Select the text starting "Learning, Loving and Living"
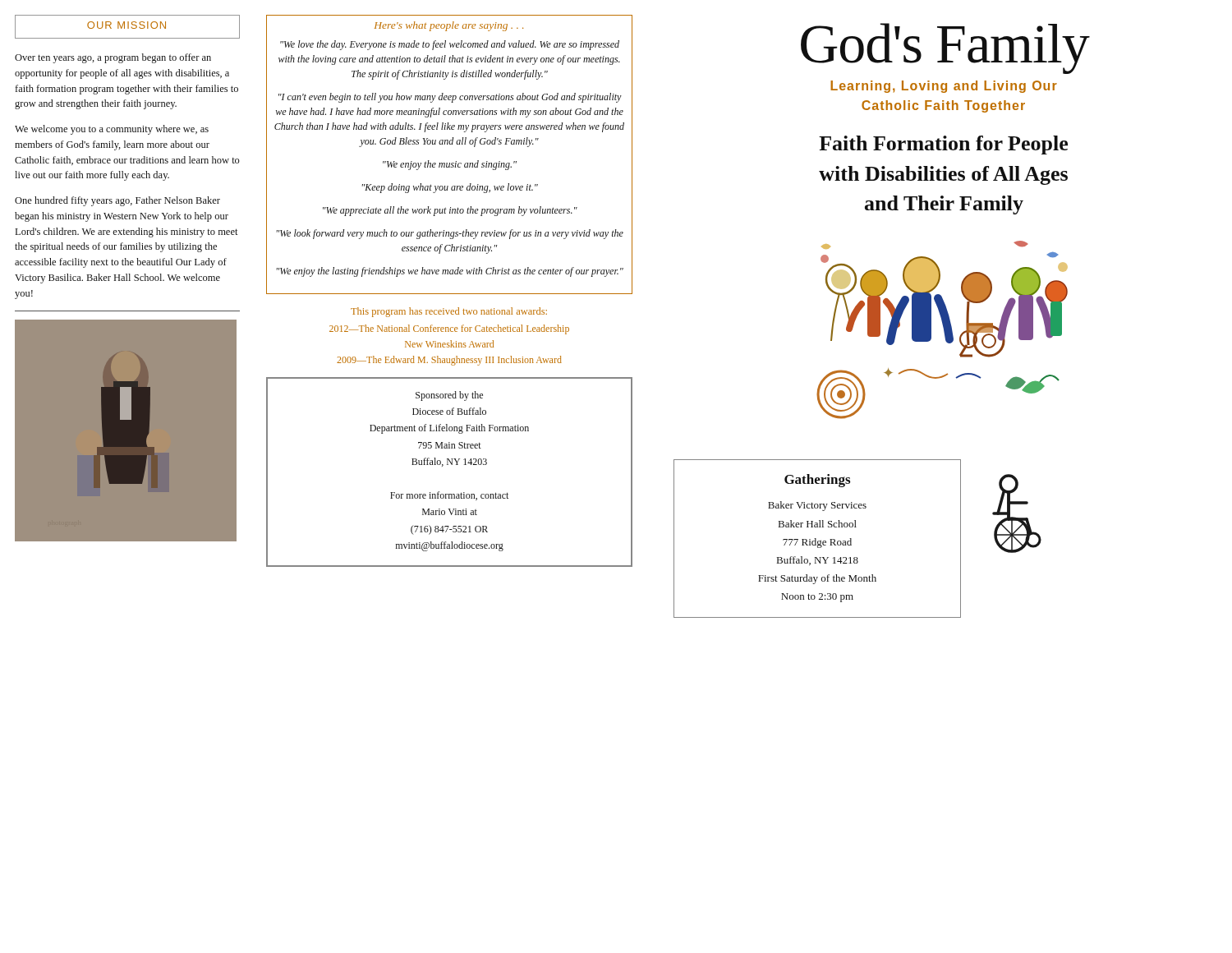The image size is (1232, 953). click(944, 96)
